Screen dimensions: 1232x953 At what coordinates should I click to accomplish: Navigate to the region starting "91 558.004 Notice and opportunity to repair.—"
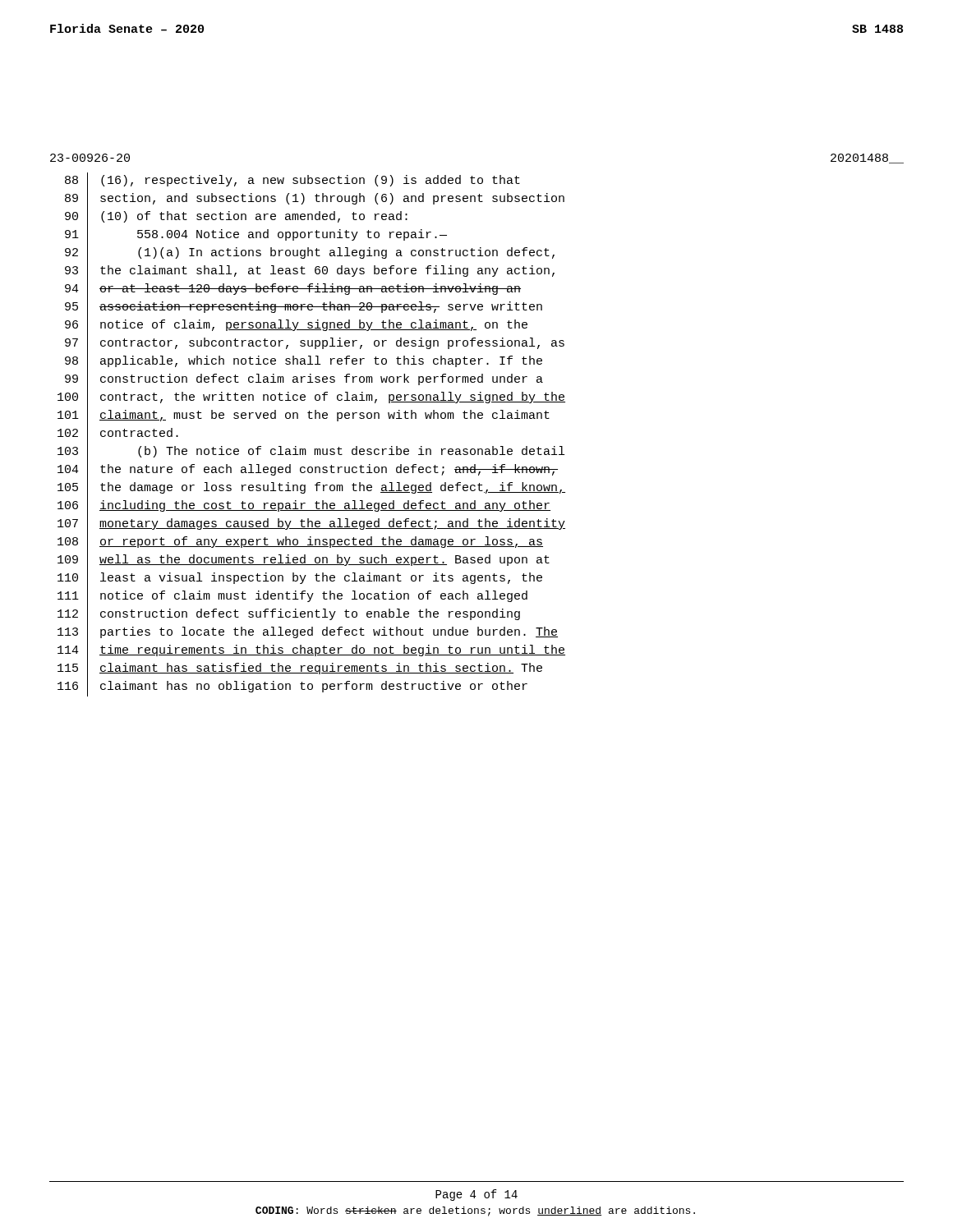476,236
